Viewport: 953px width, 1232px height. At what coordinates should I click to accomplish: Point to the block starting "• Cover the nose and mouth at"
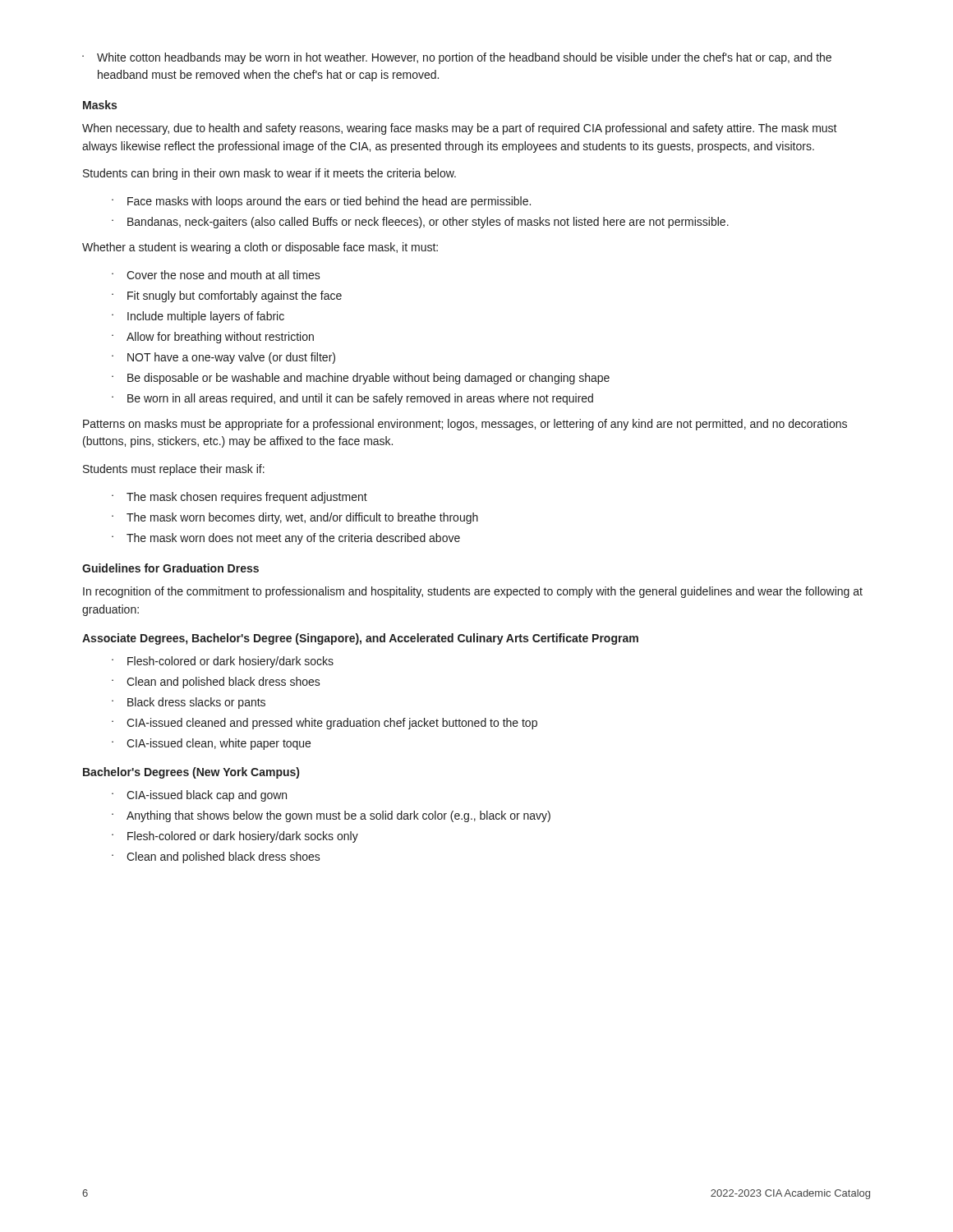[216, 275]
